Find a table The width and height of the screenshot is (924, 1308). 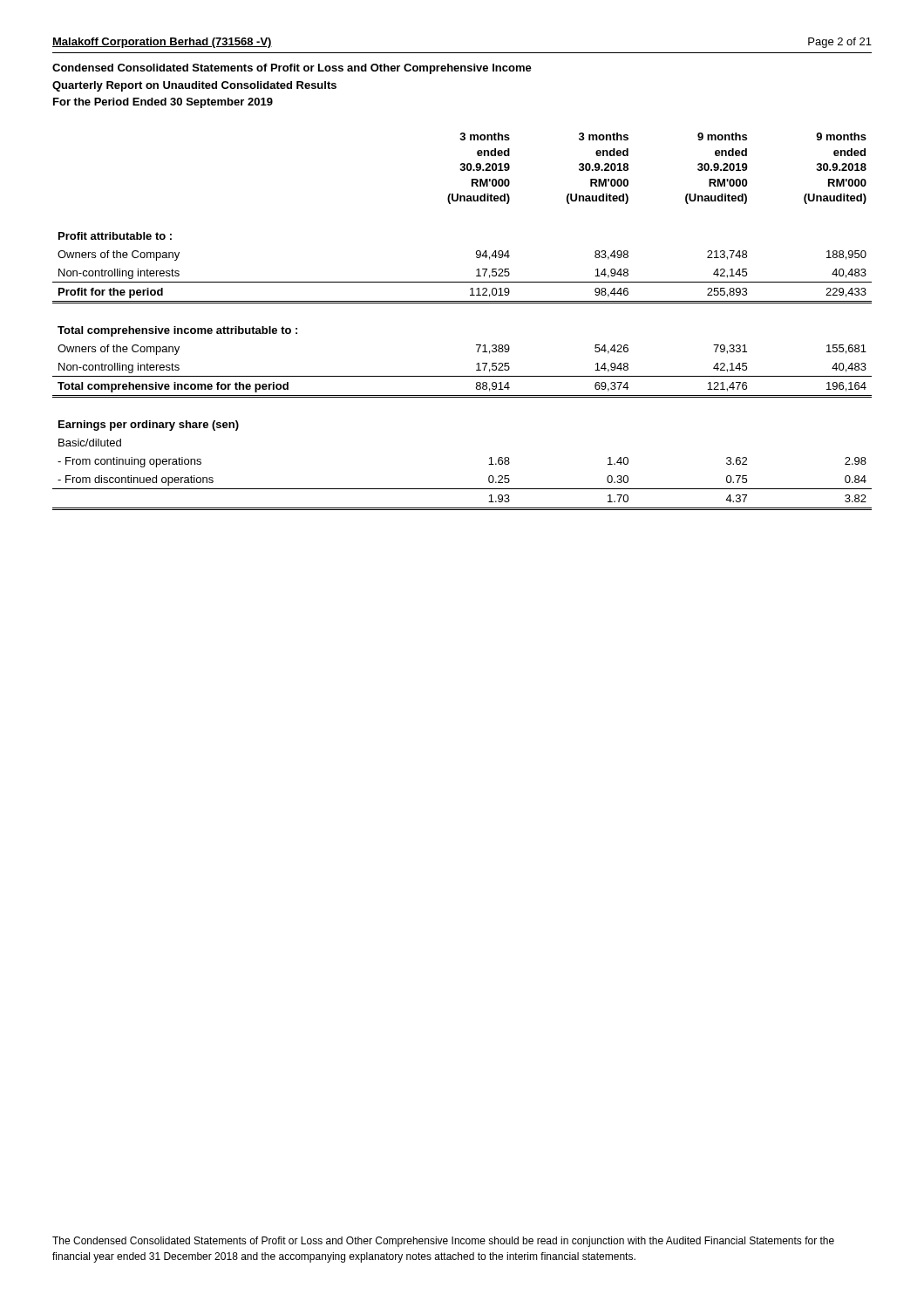[x=462, y=318]
